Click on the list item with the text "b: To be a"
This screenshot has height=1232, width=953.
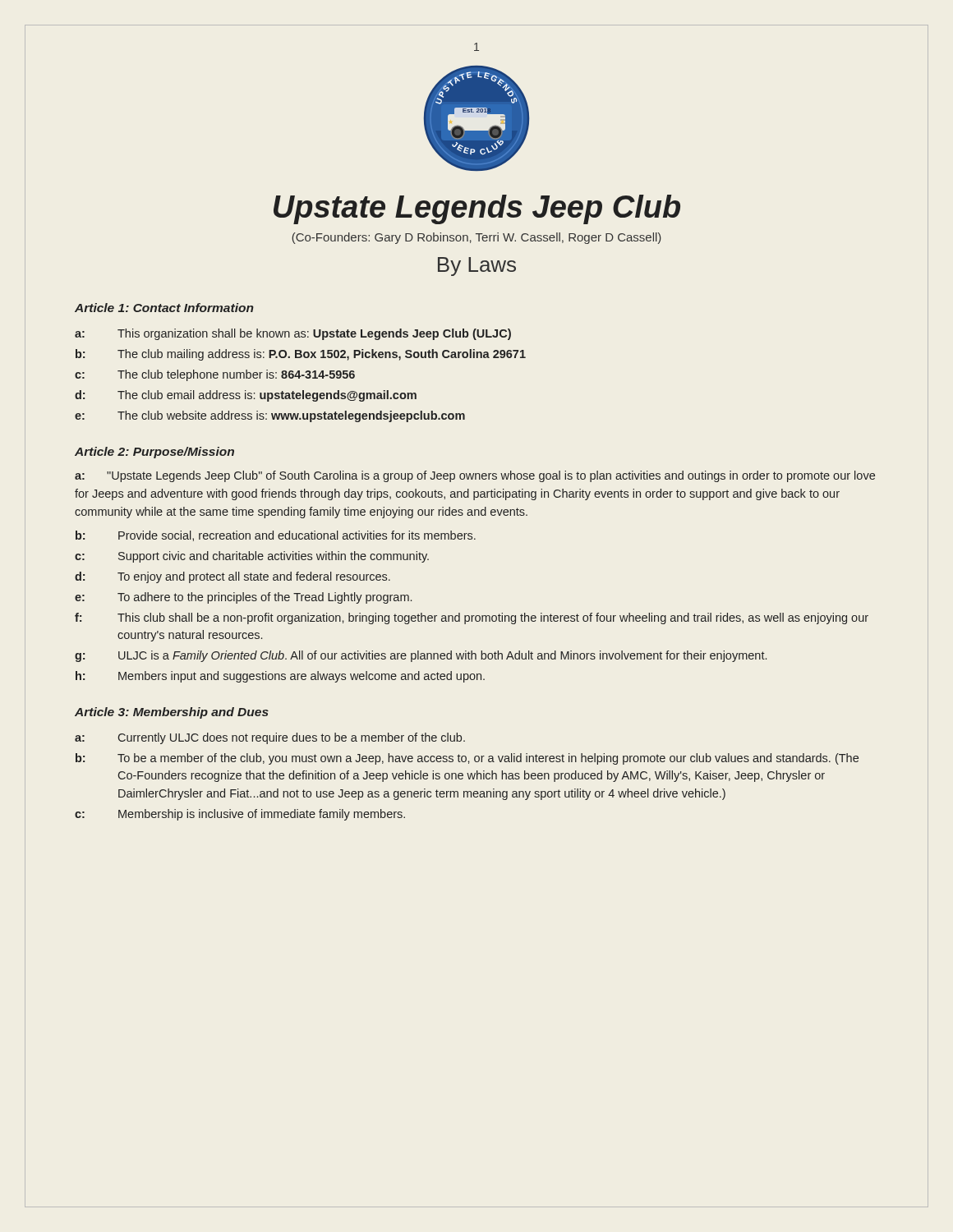pos(476,776)
